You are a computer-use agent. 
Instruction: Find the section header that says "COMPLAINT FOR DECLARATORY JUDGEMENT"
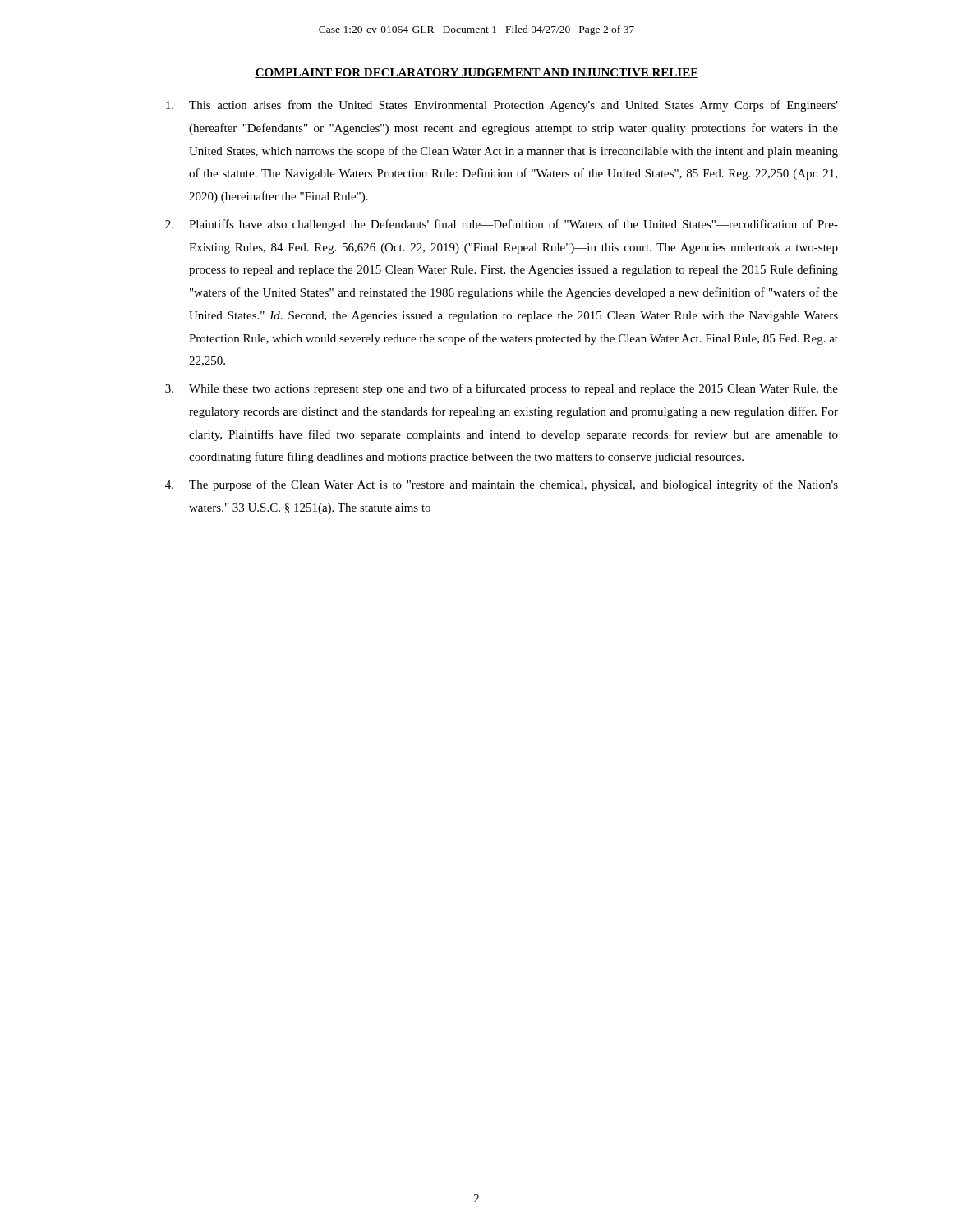pyautogui.click(x=476, y=72)
